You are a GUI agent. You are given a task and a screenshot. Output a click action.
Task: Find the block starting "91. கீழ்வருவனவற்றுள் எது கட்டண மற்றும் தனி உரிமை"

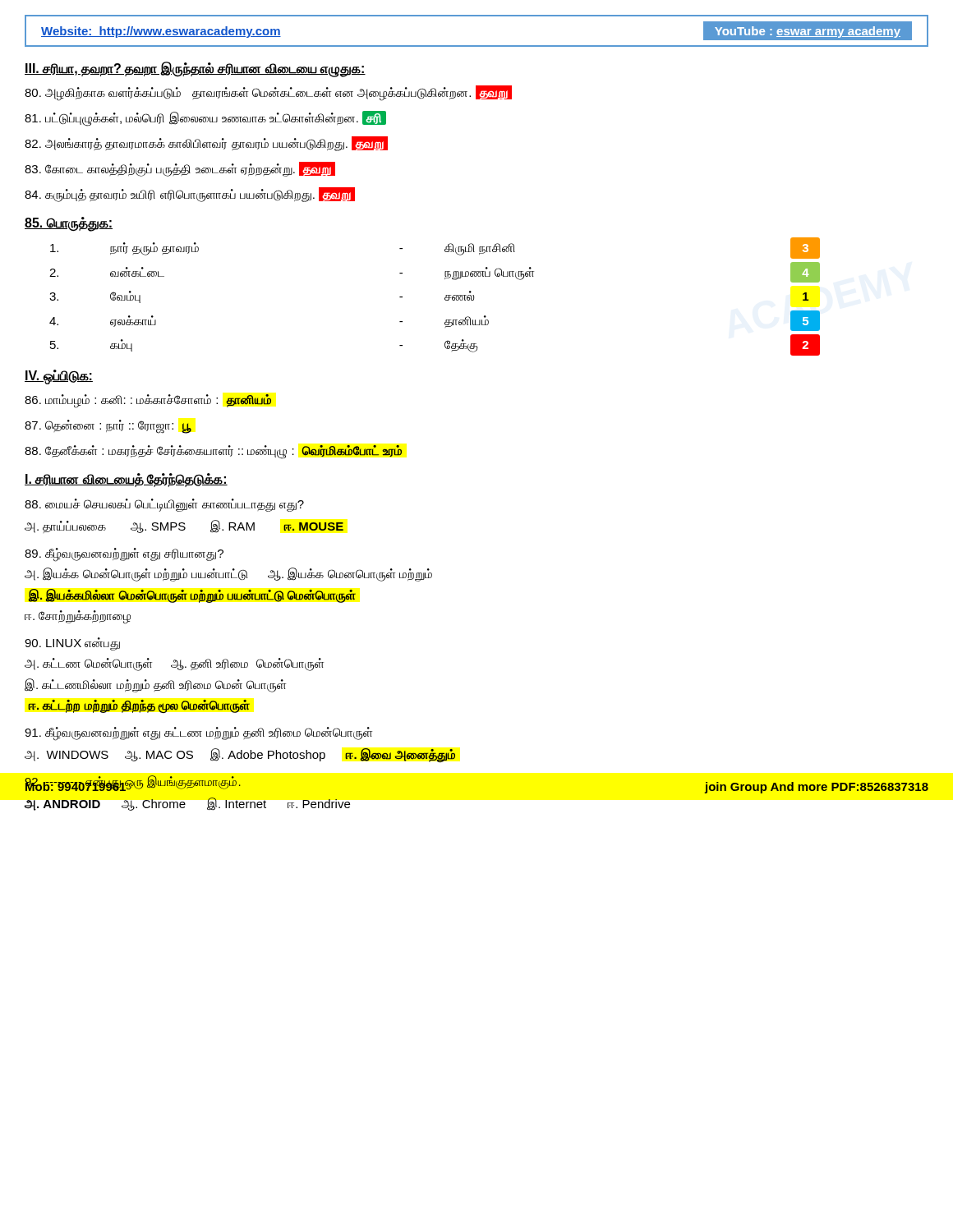tap(198, 734)
